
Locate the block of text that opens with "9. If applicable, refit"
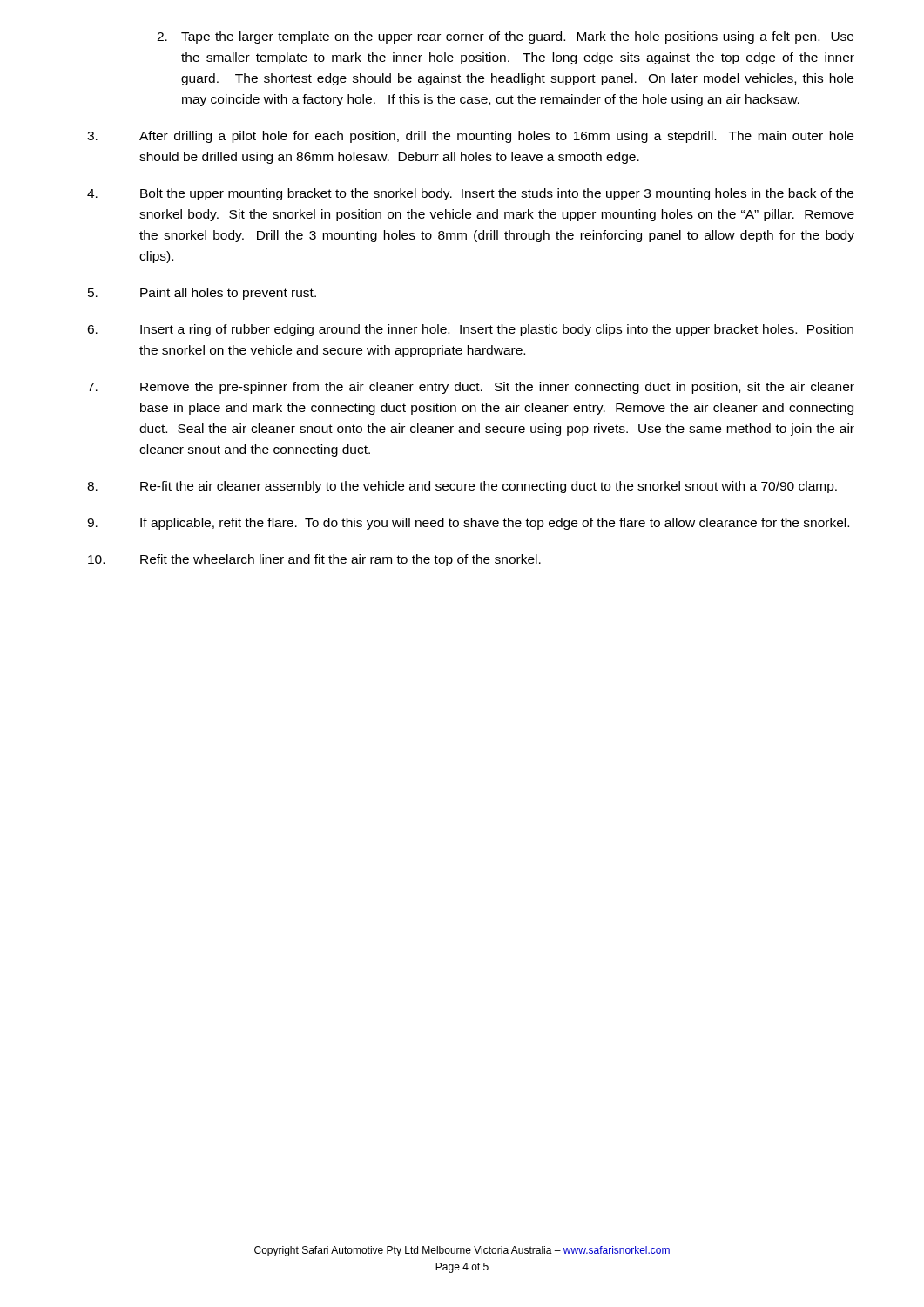click(x=471, y=523)
